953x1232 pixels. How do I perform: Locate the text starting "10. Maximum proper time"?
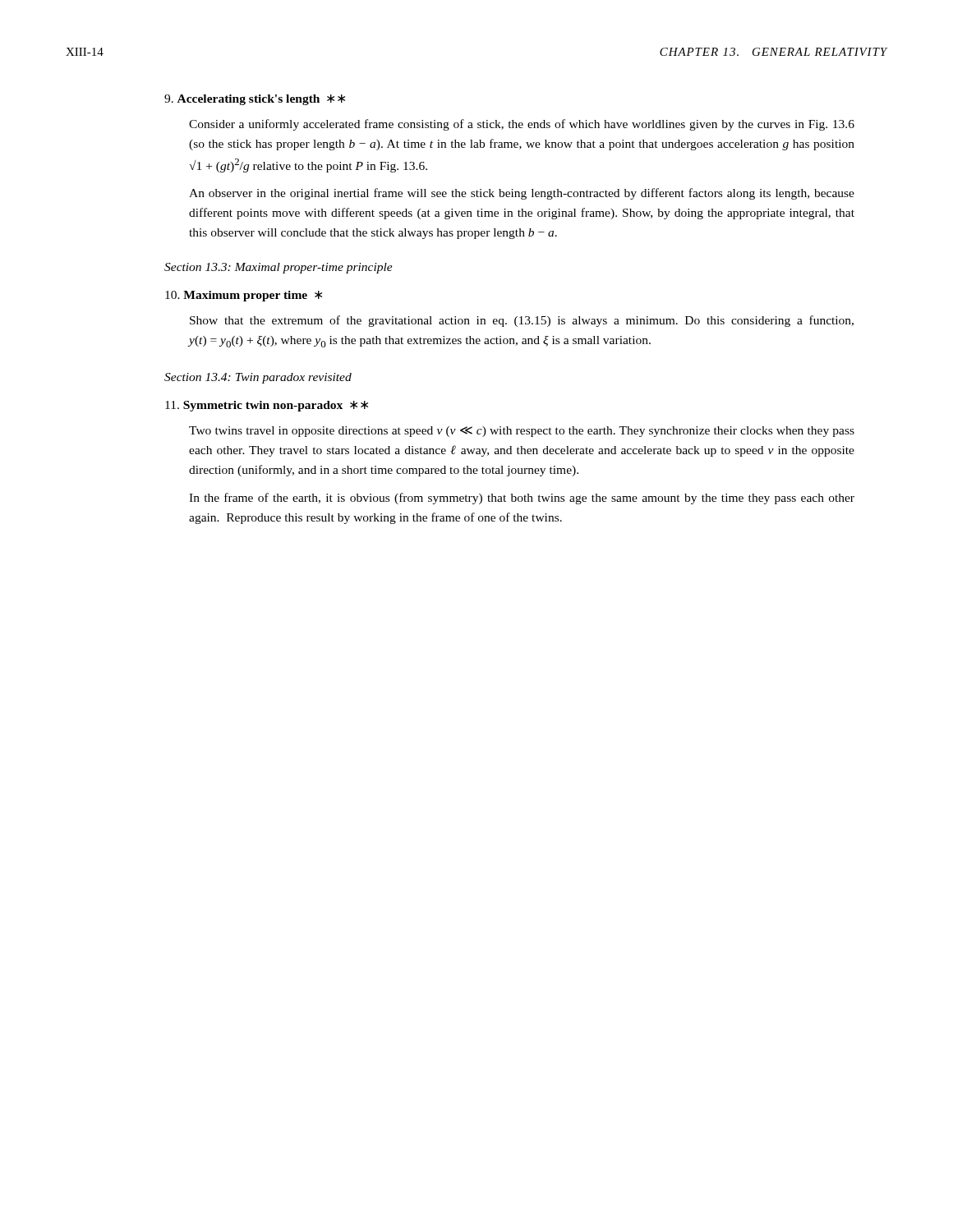(x=244, y=295)
